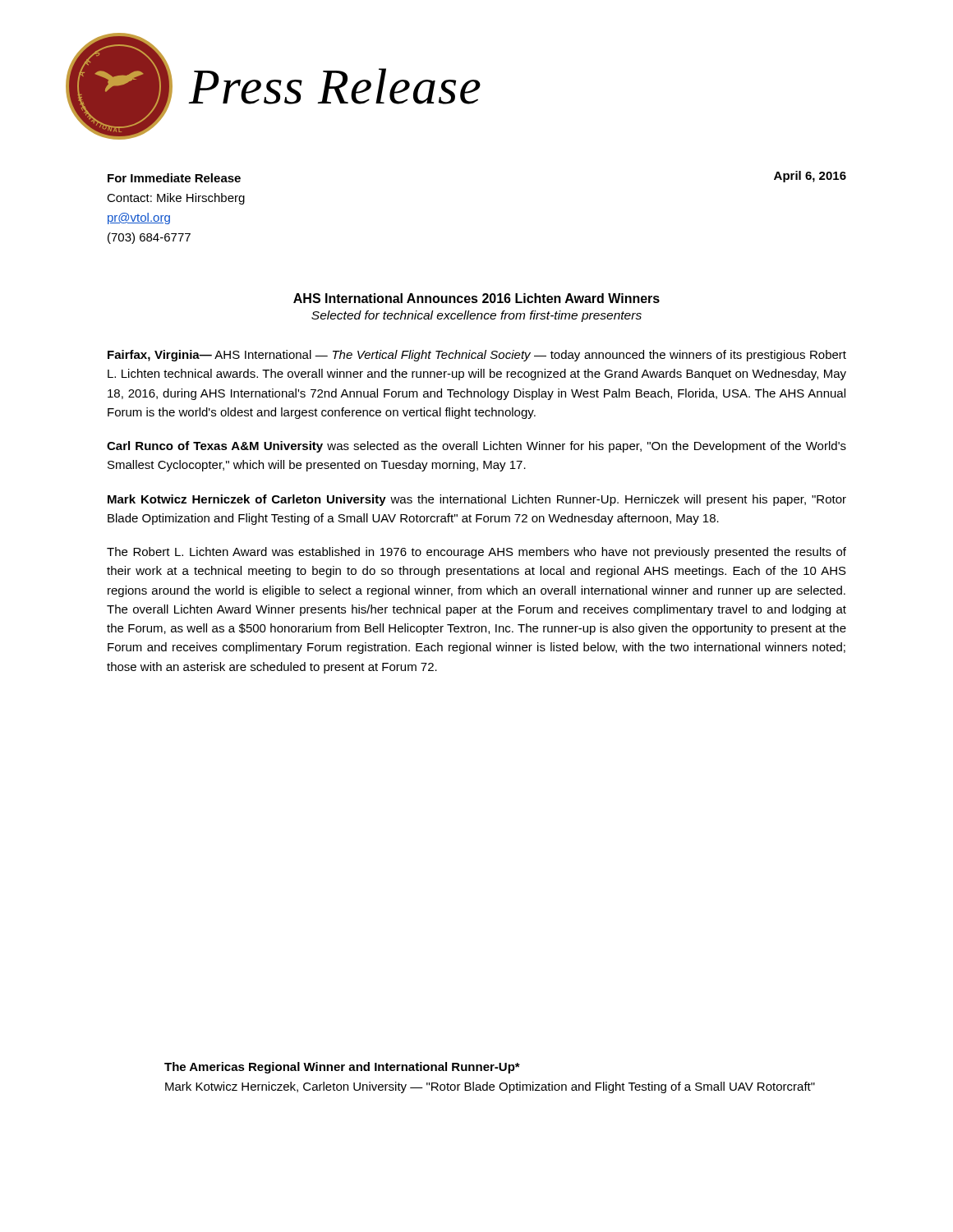
Task: Select the text block that reads "The Americas Regional Winner and"
Action: click(x=505, y=1078)
